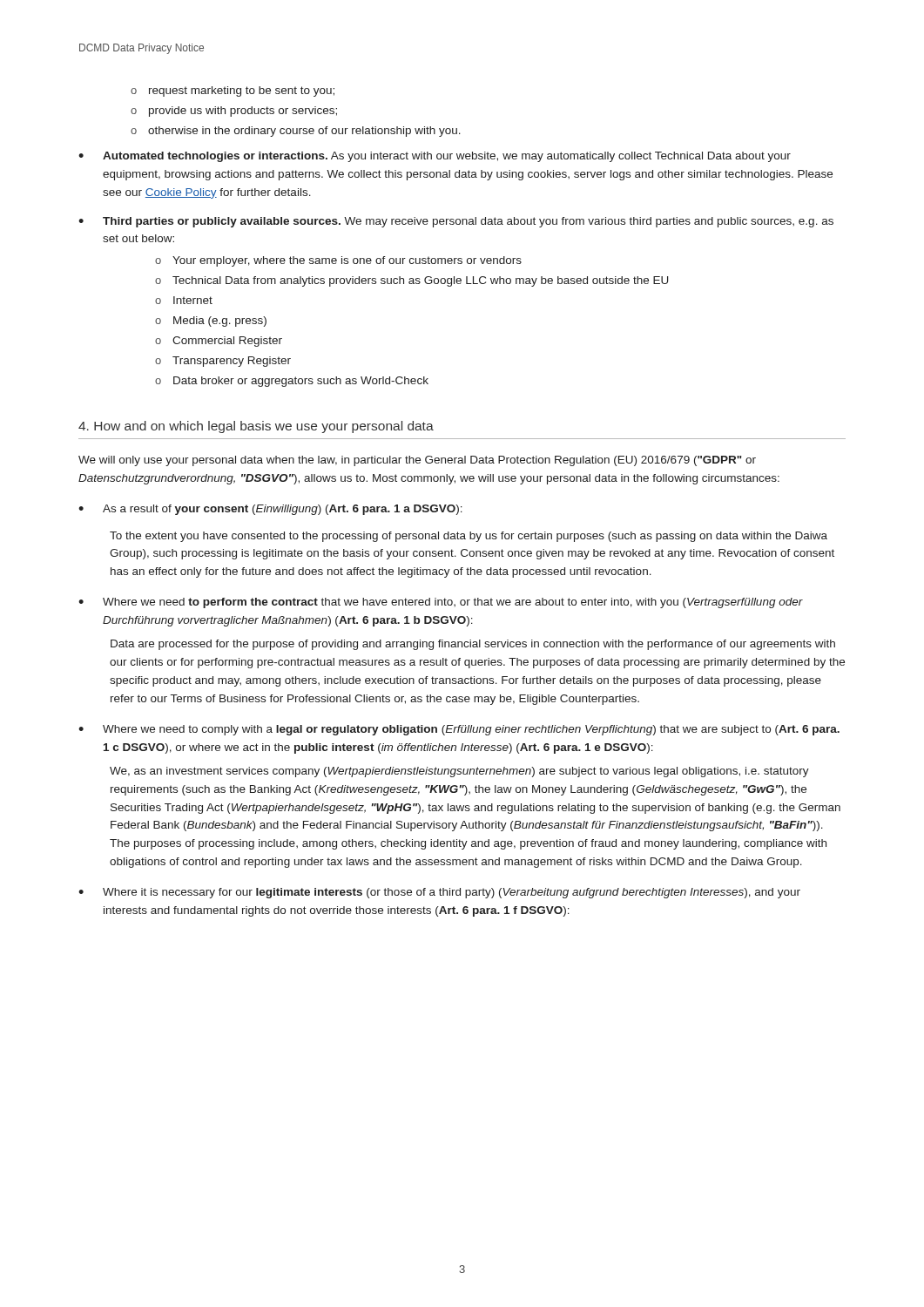Locate the list item that reads "o provide us with products"

(234, 111)
